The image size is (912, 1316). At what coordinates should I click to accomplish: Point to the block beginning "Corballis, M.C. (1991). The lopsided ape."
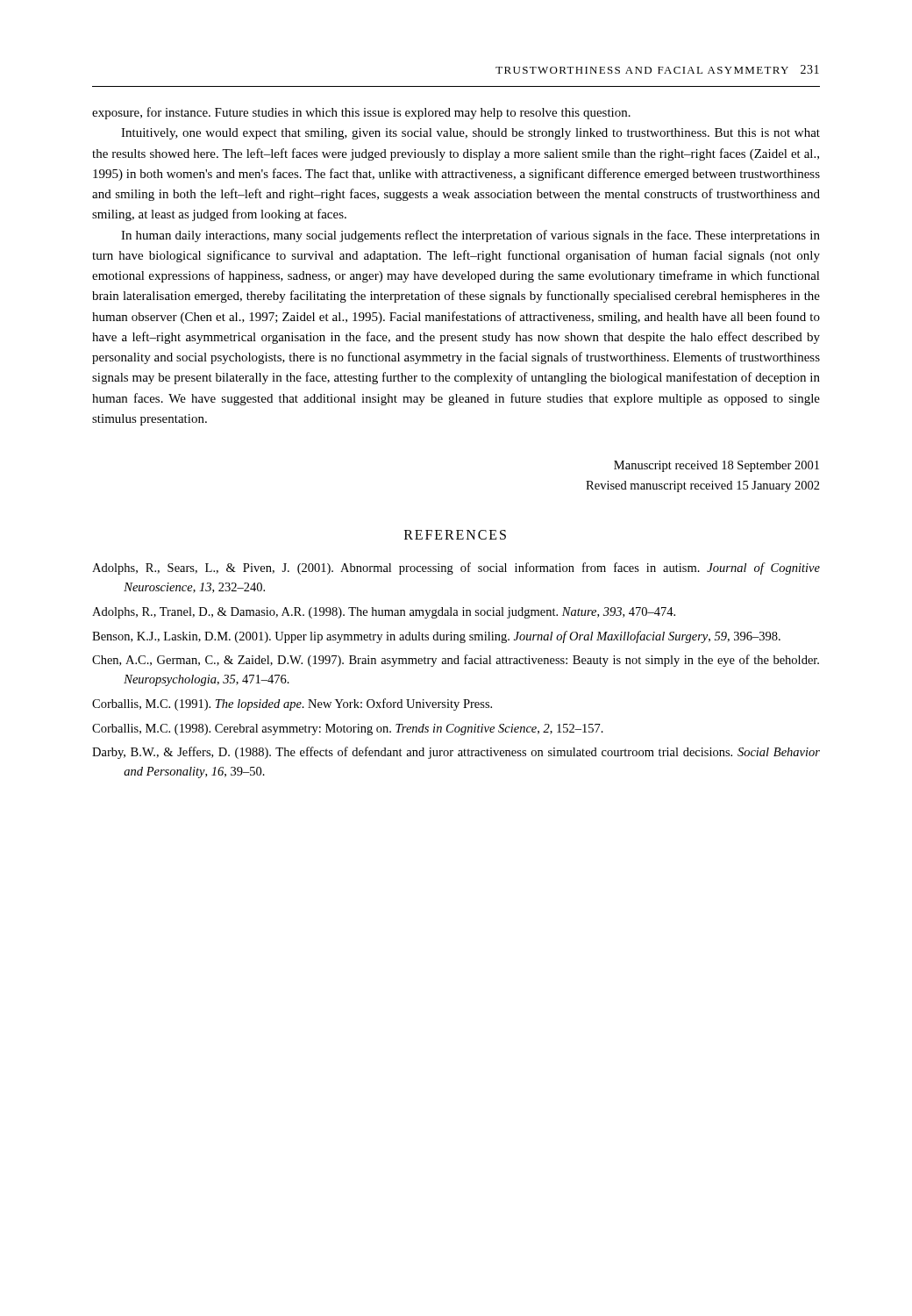(x=293, y=703)
